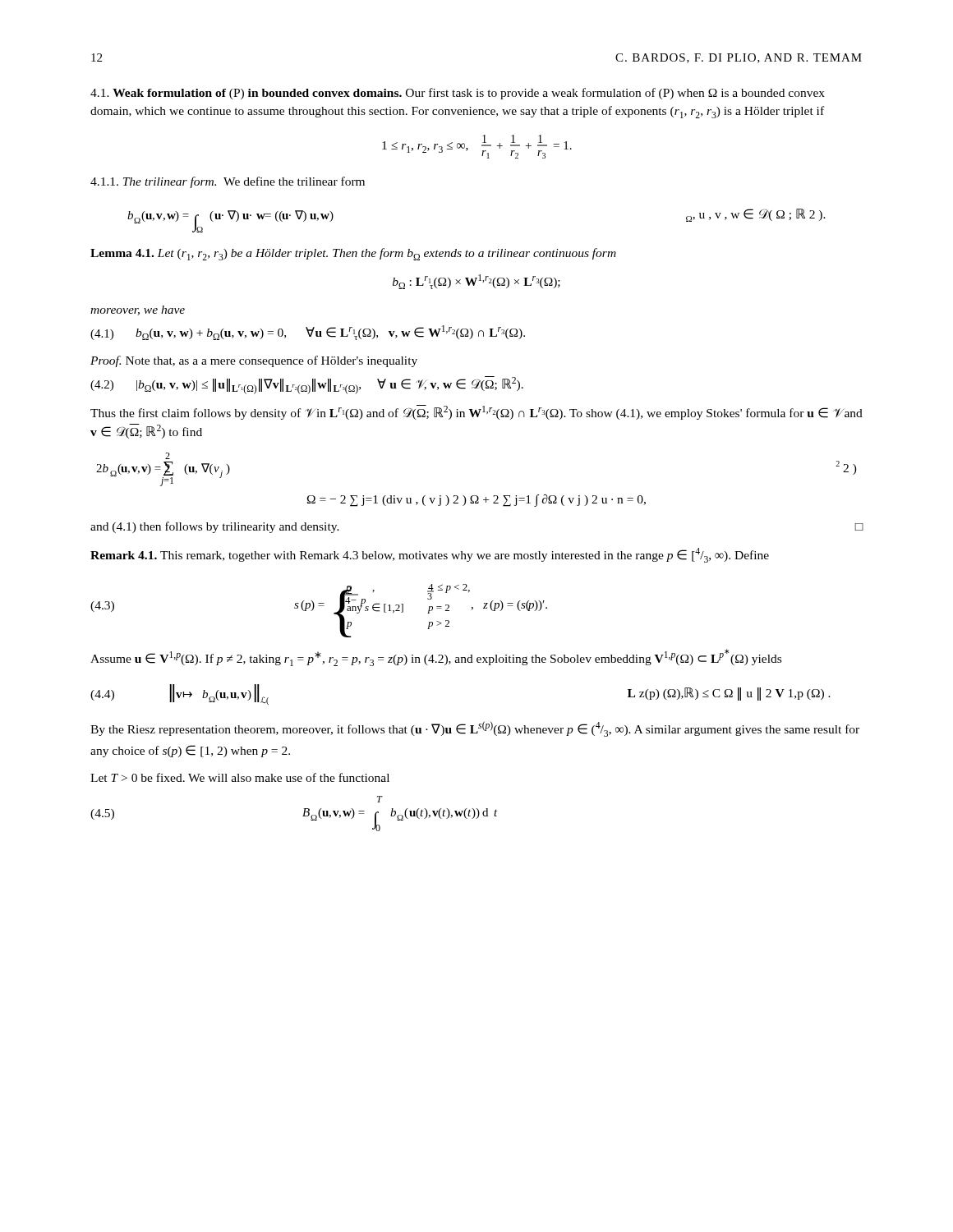This screenshot has height=1232, width=953.
Task: Find the region starting "(4.5) B Ω ("
Action: tap(476, 813)
